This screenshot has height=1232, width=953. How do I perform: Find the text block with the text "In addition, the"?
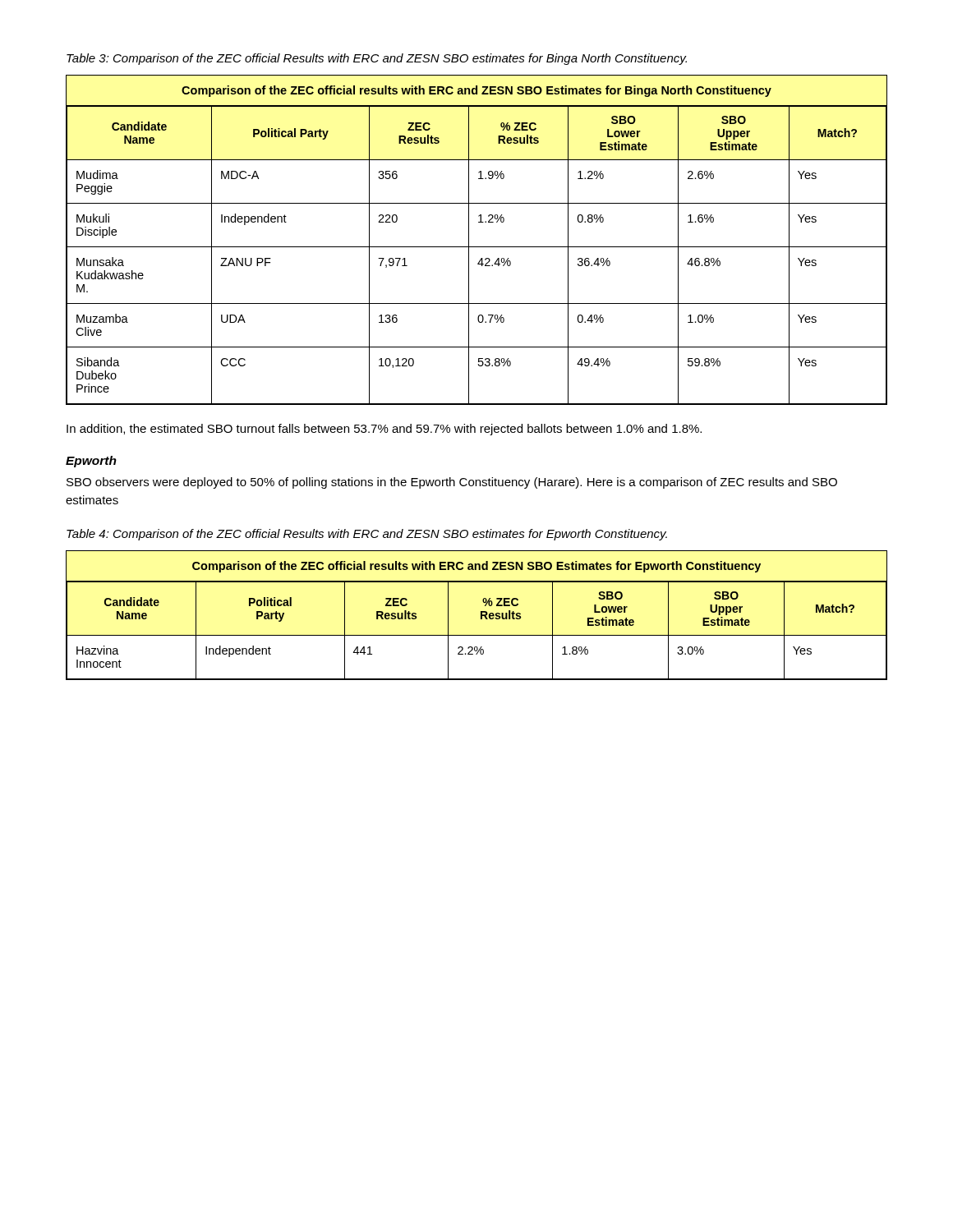pos(384,428)
